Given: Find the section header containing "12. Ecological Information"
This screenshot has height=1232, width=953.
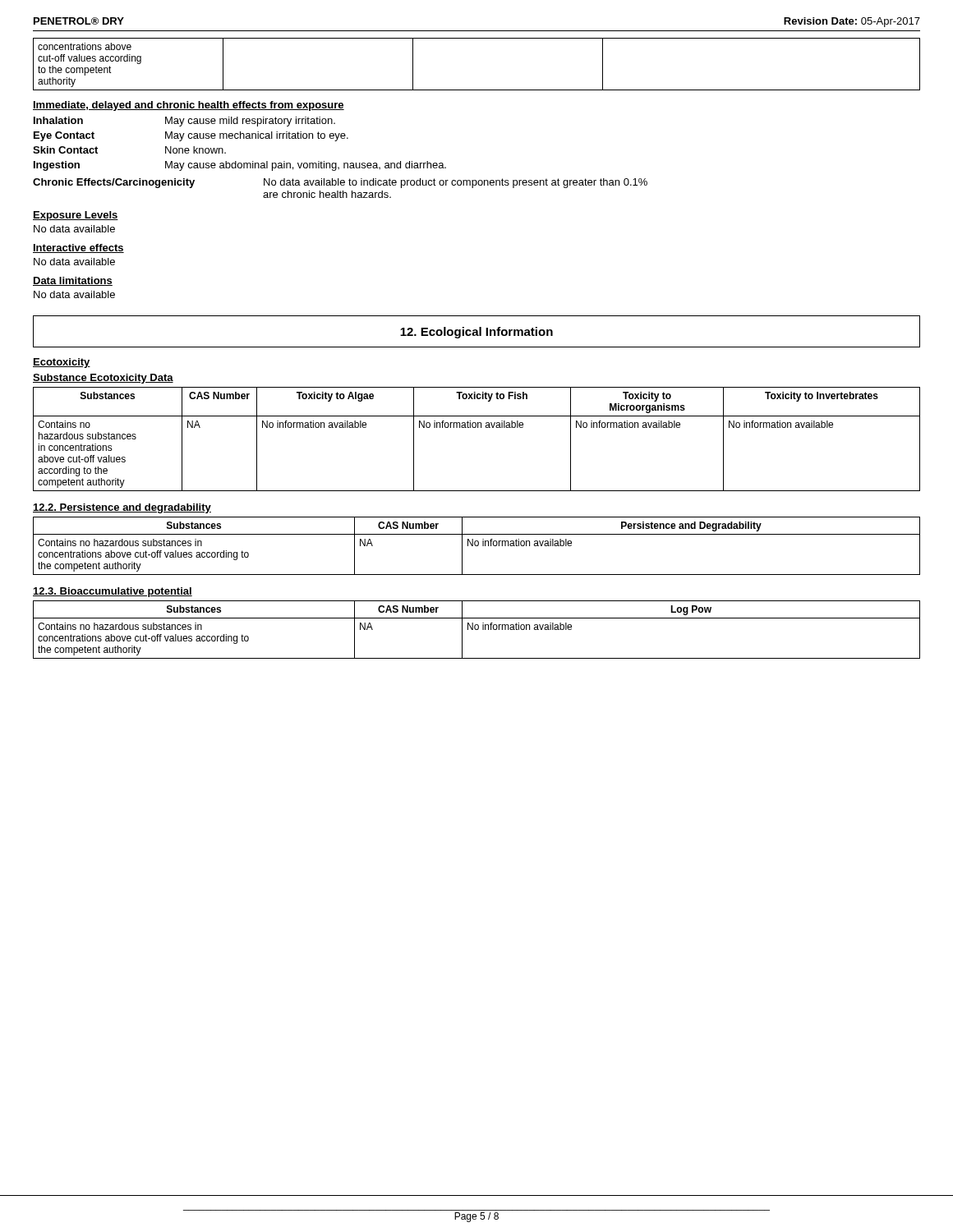Looking at the screenshot, I should tap(476, 331).
